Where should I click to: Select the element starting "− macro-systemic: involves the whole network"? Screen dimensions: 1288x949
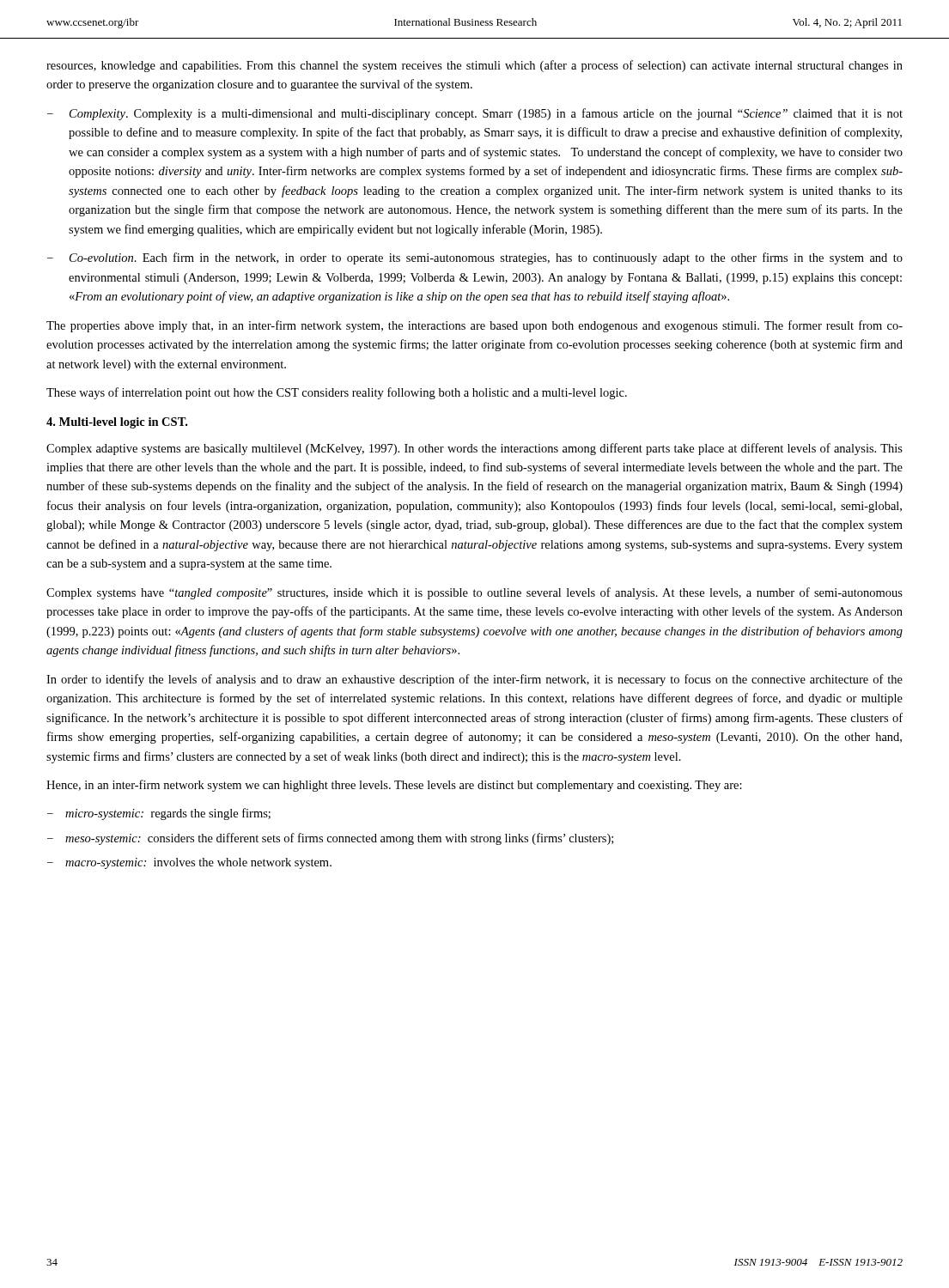(x=189, y=863)
